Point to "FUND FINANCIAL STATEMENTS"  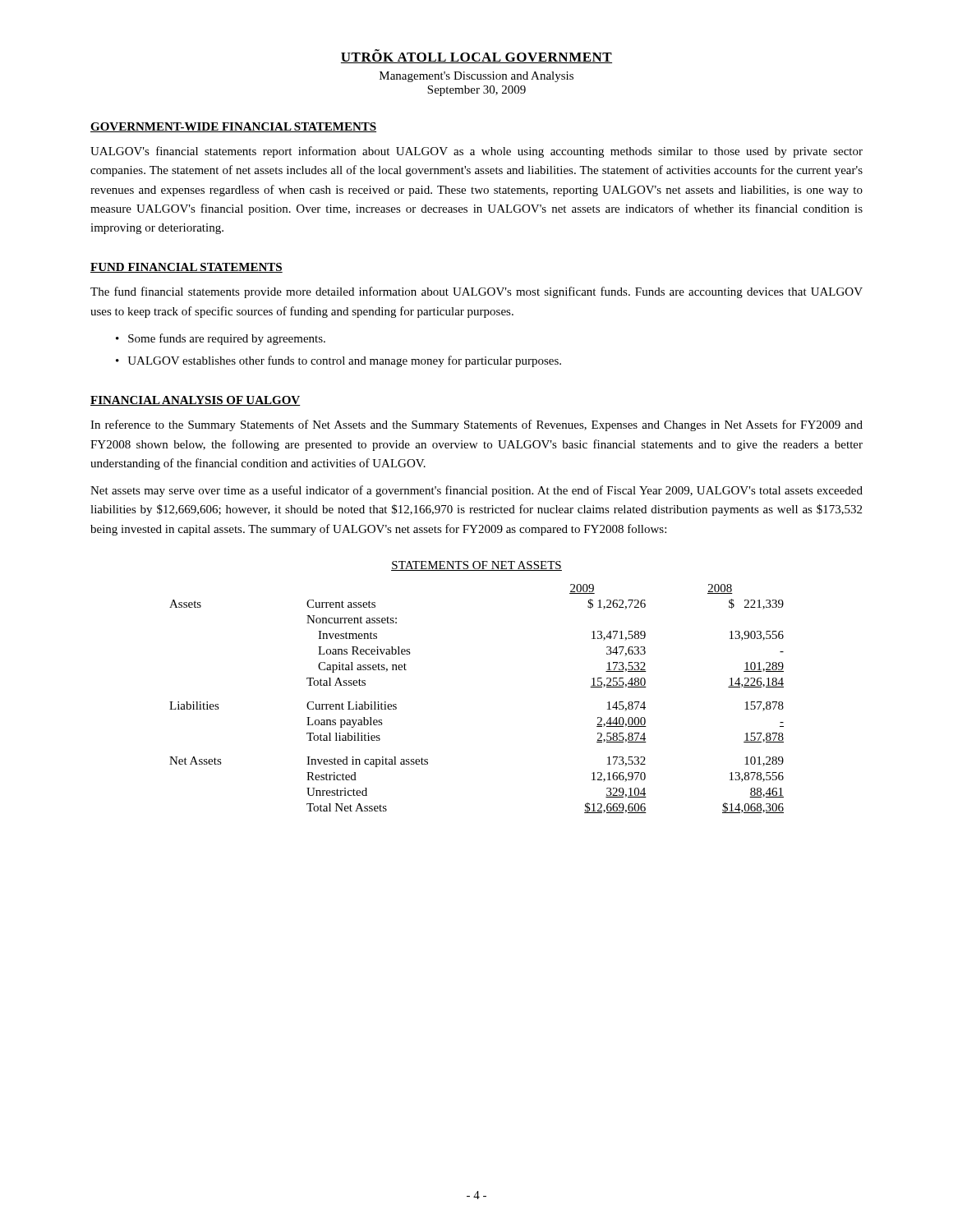[186, 267]
